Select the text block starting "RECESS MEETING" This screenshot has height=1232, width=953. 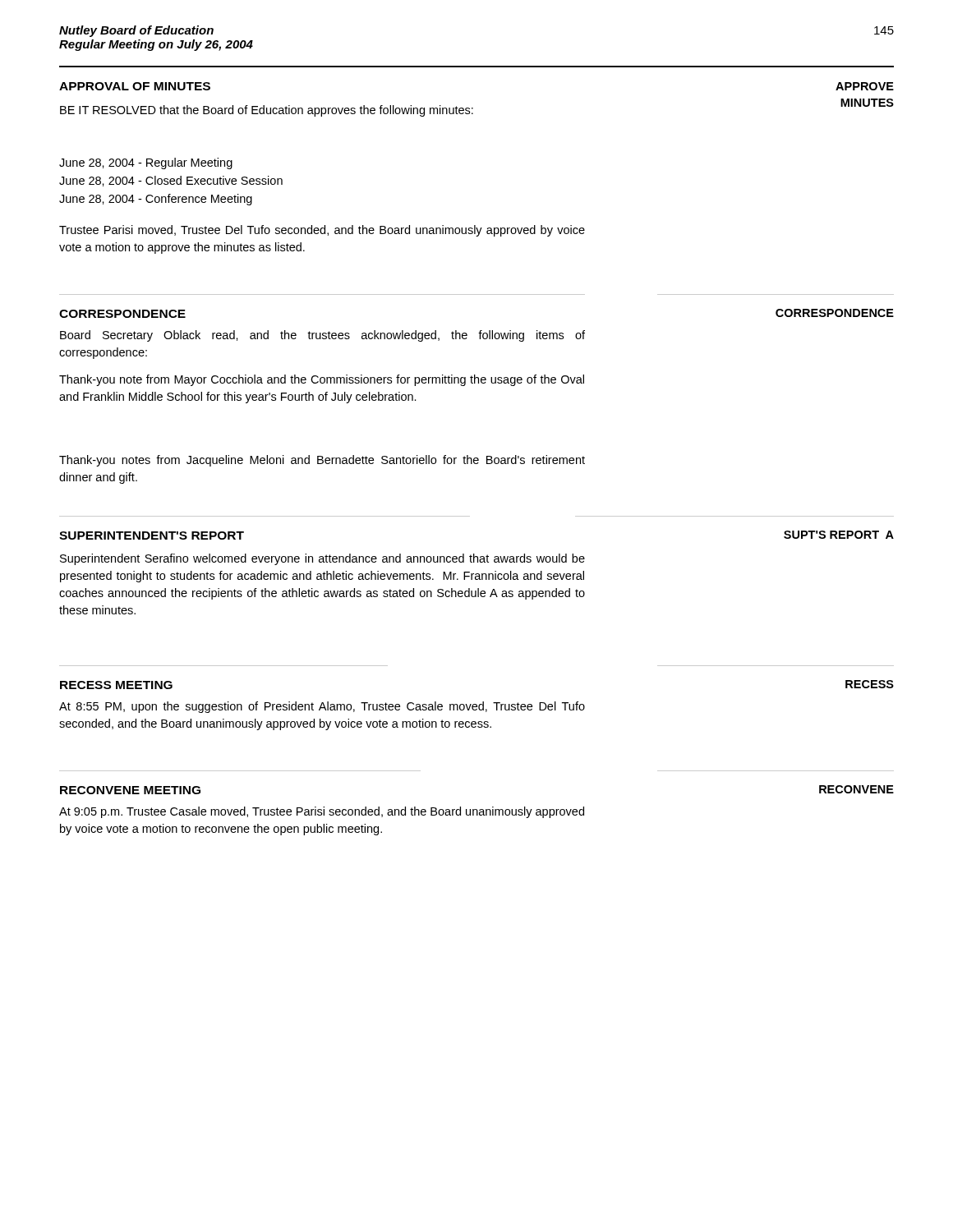[116, 685]
